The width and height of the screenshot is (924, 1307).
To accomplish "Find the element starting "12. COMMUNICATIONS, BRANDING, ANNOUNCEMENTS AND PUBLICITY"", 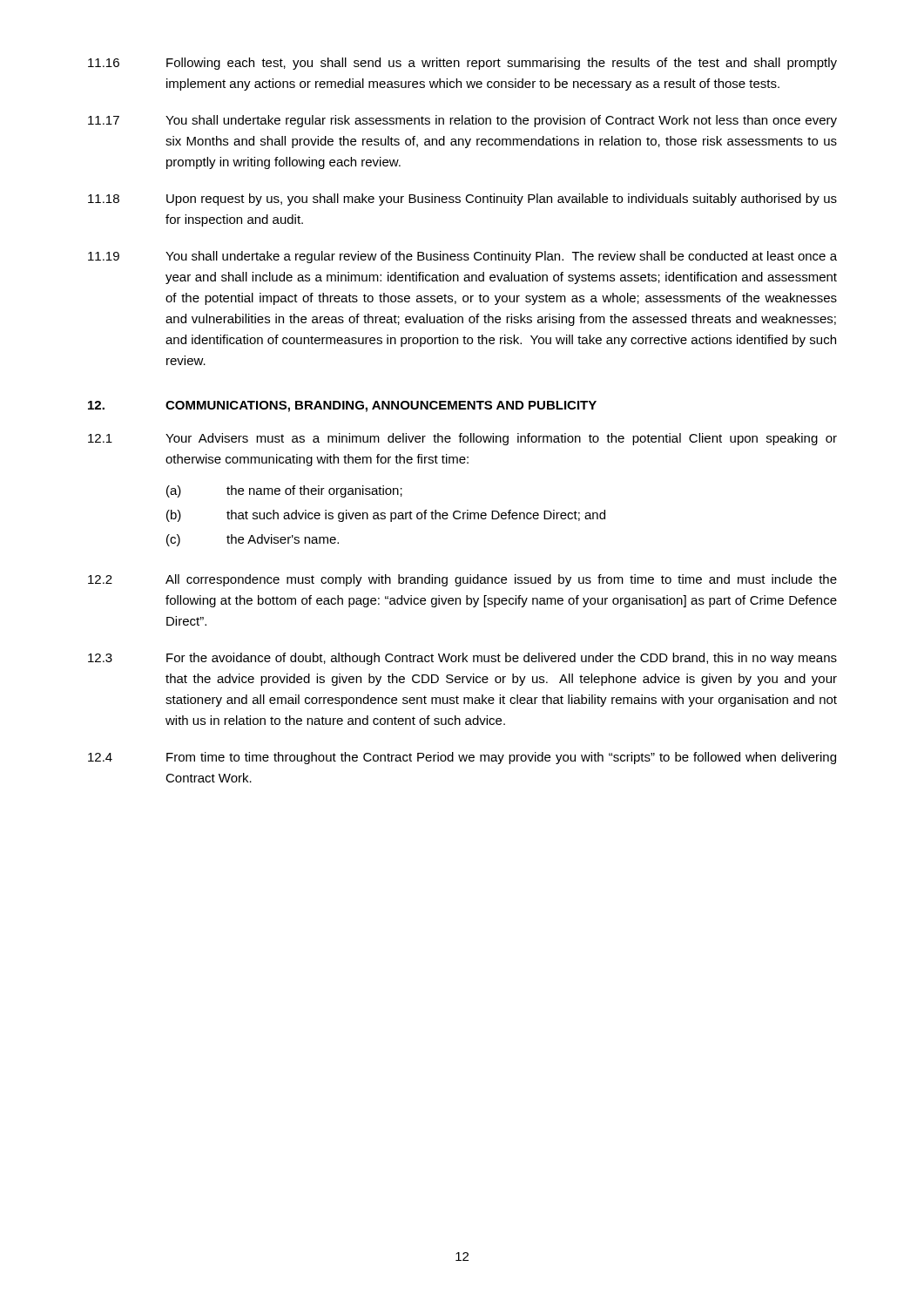I will coord(462,405).
